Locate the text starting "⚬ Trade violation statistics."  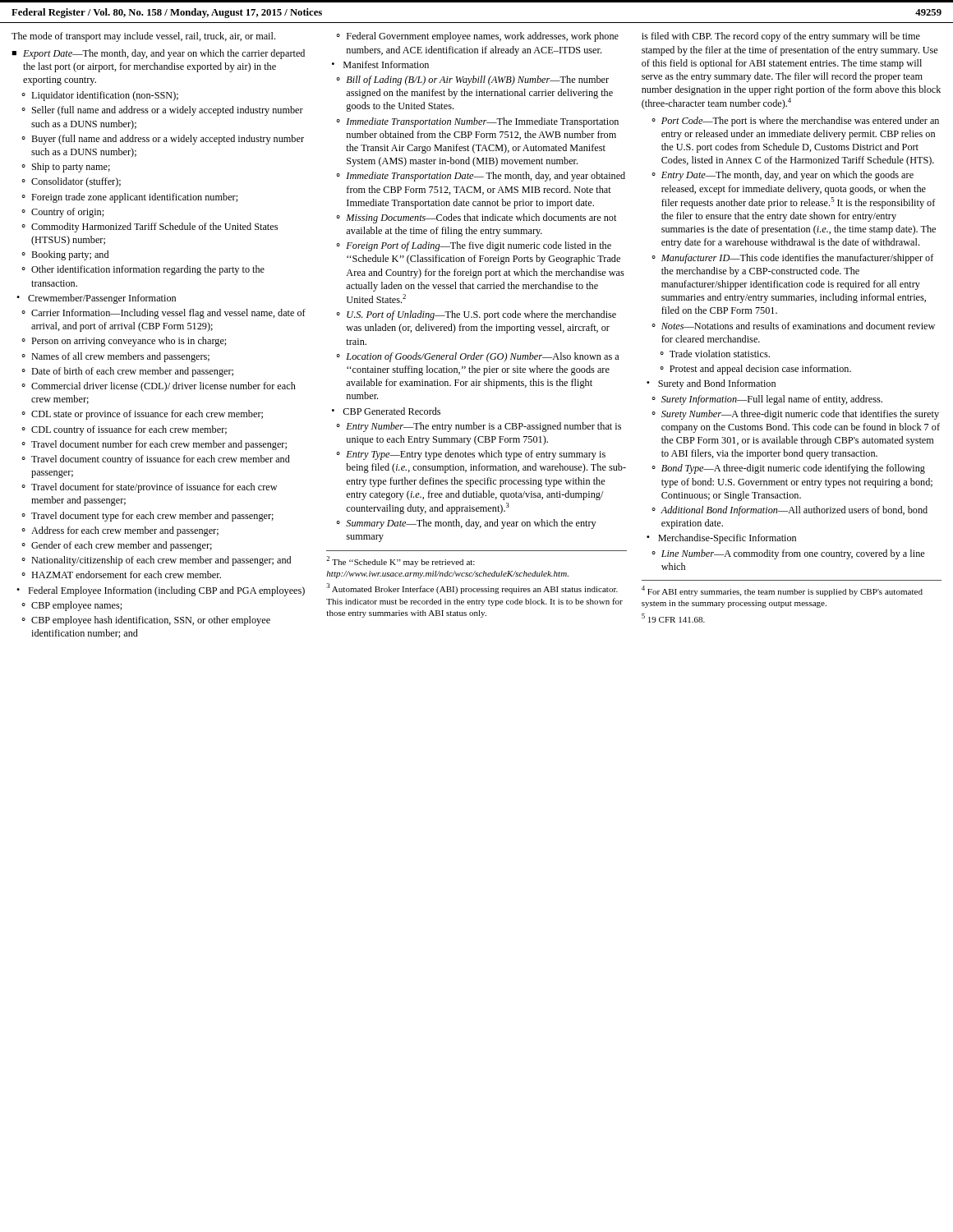800,354
